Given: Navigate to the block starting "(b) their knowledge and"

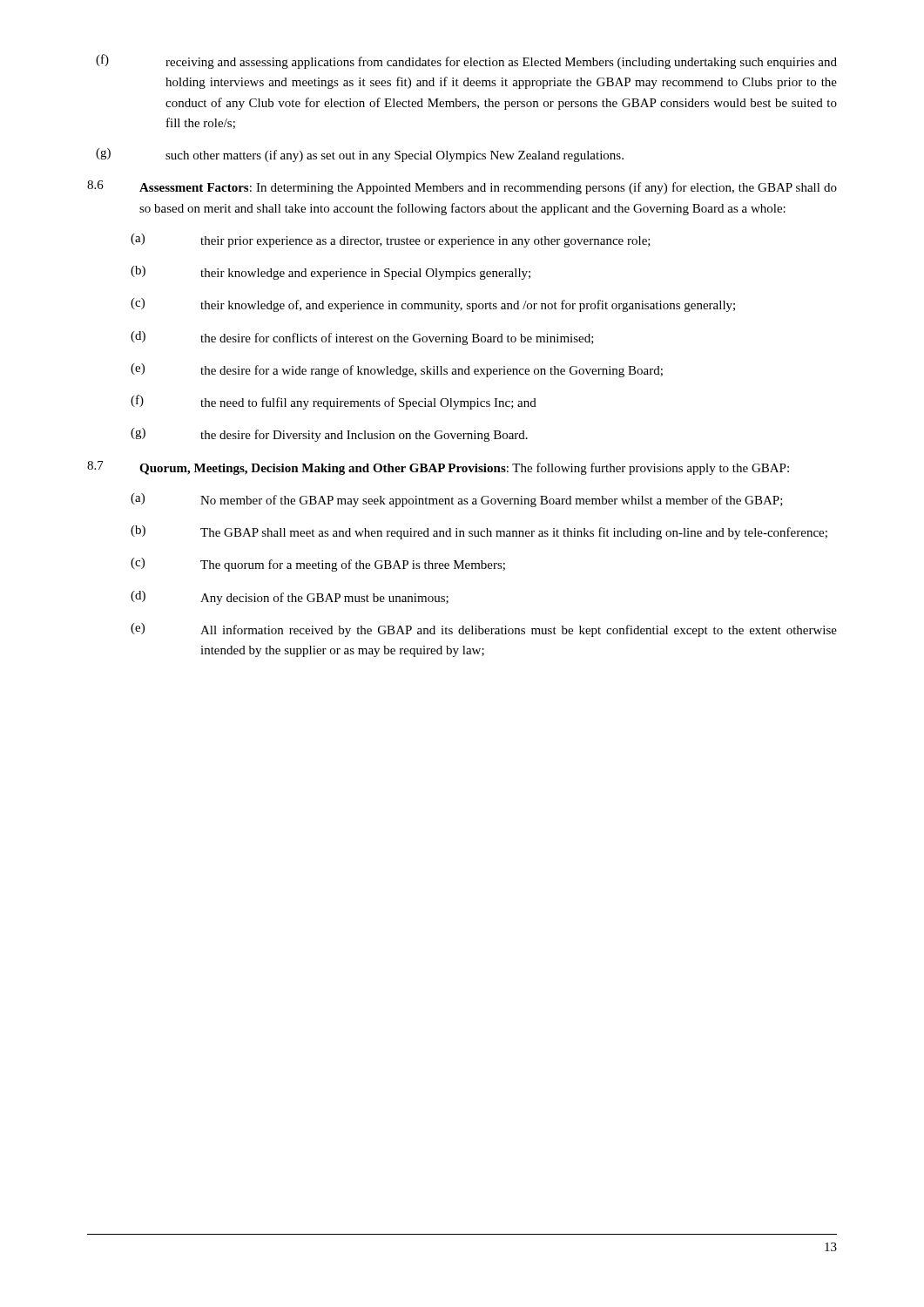Looking at the screenshot, I should coord(462,273).
